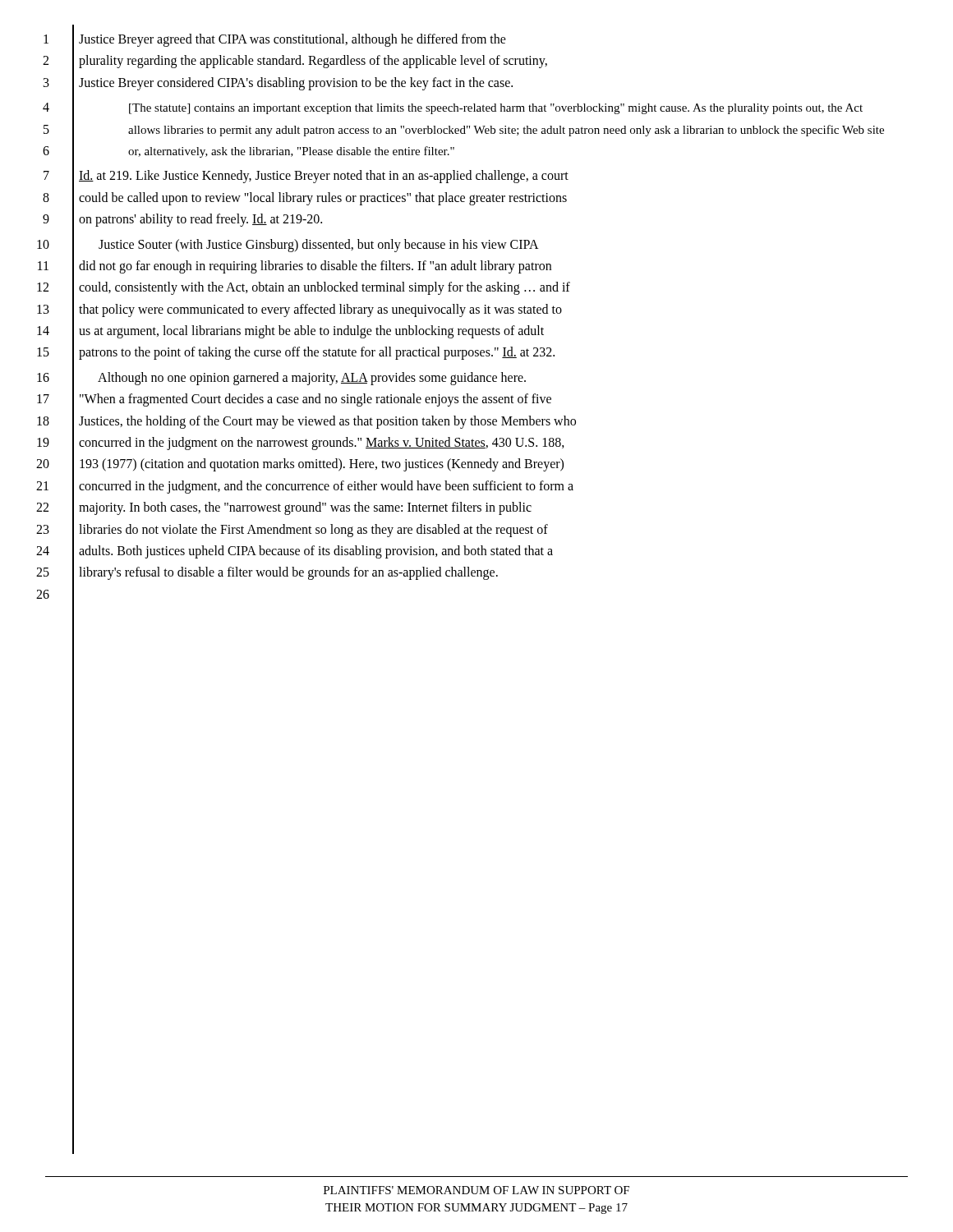
Task: Find the list item containing "23 libraries do not violate the"
Action: [x=466, y=530]
